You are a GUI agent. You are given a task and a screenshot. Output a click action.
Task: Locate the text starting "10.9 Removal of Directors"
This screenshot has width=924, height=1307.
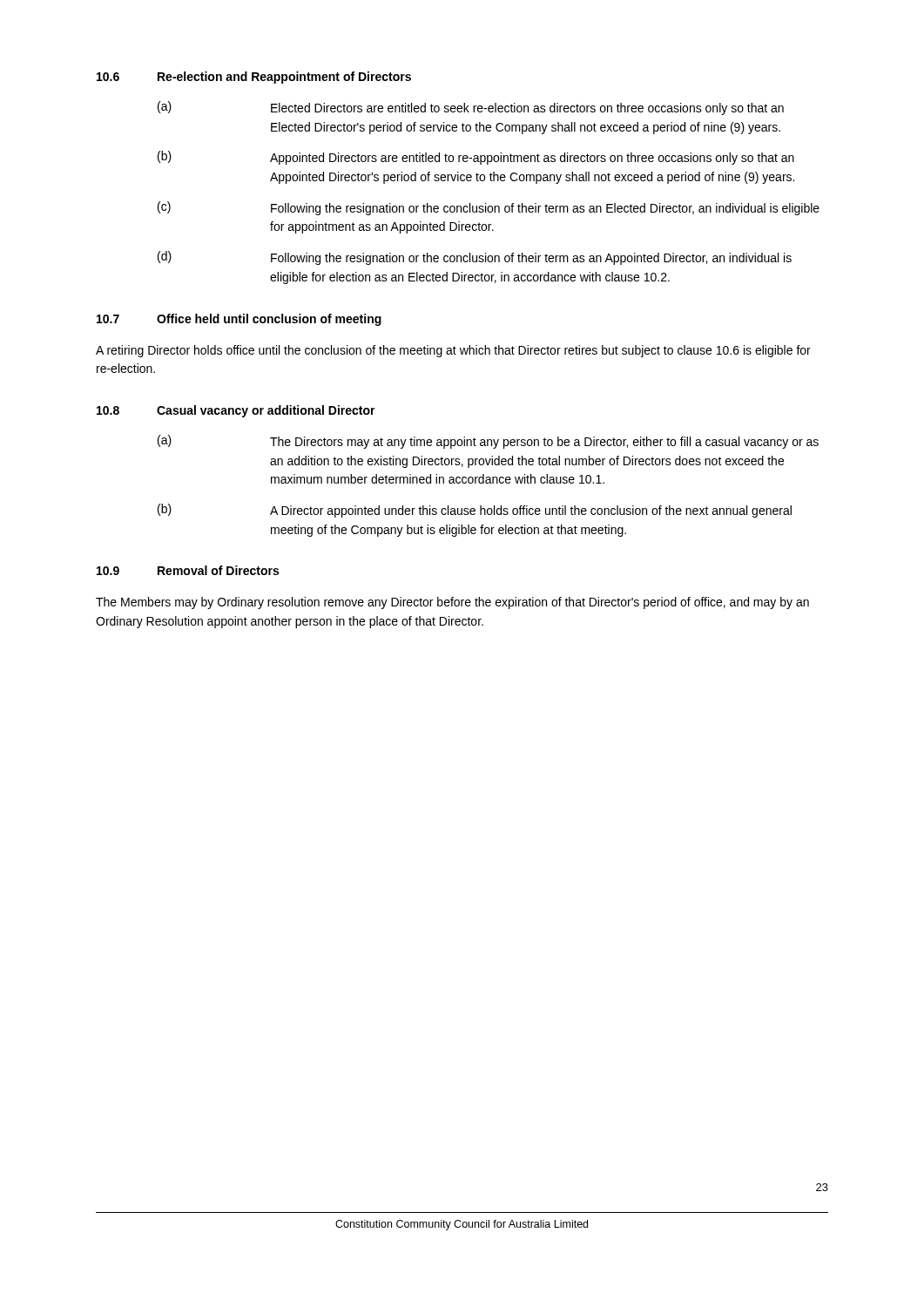(188, 571)
